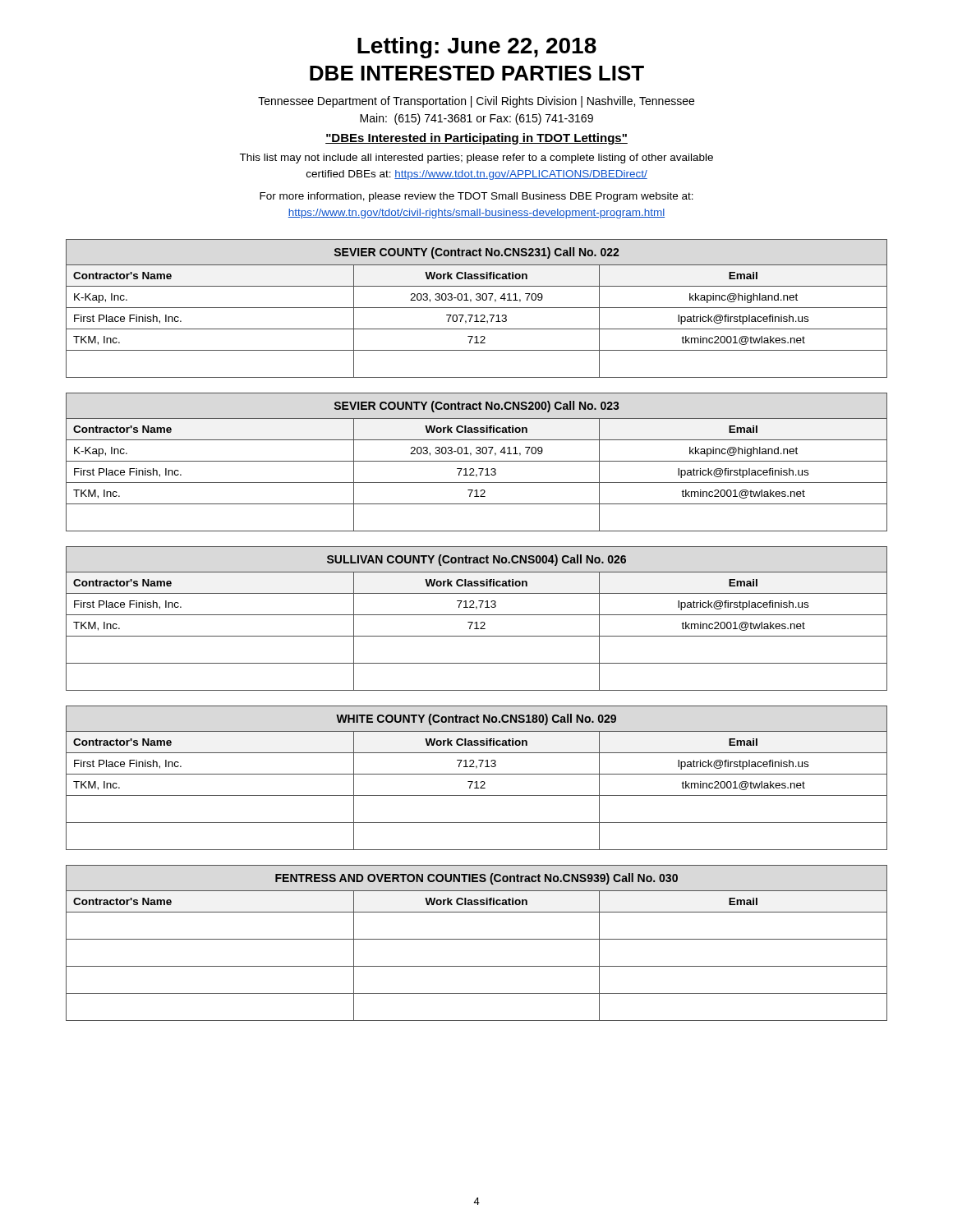Click on the text block starting ""DBEs Interested in Participating in TDOT"
The image size is (953, 1232).
pos(476,138)
